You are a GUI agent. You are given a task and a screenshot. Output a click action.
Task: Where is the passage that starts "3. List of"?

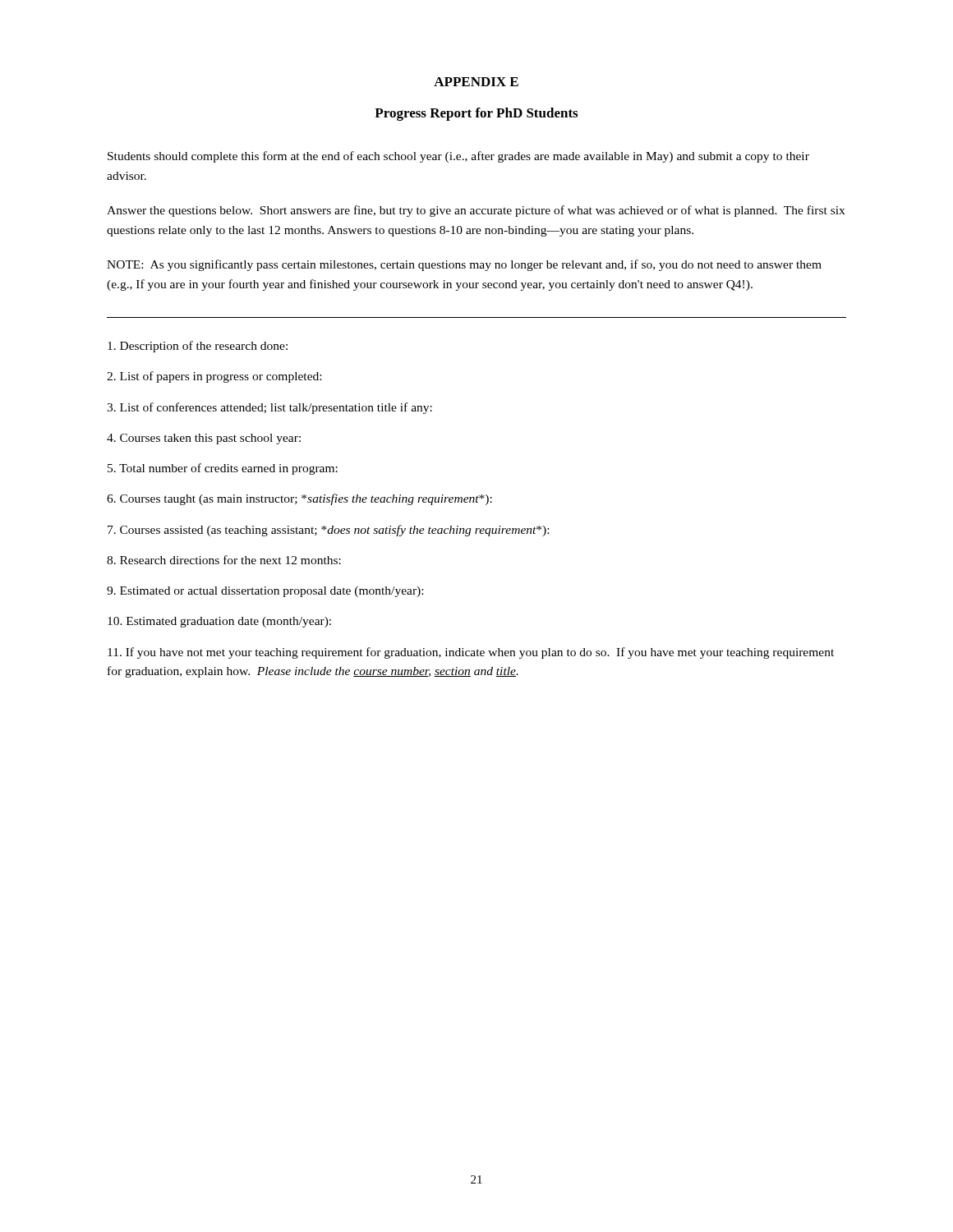[x=270, y=407]
